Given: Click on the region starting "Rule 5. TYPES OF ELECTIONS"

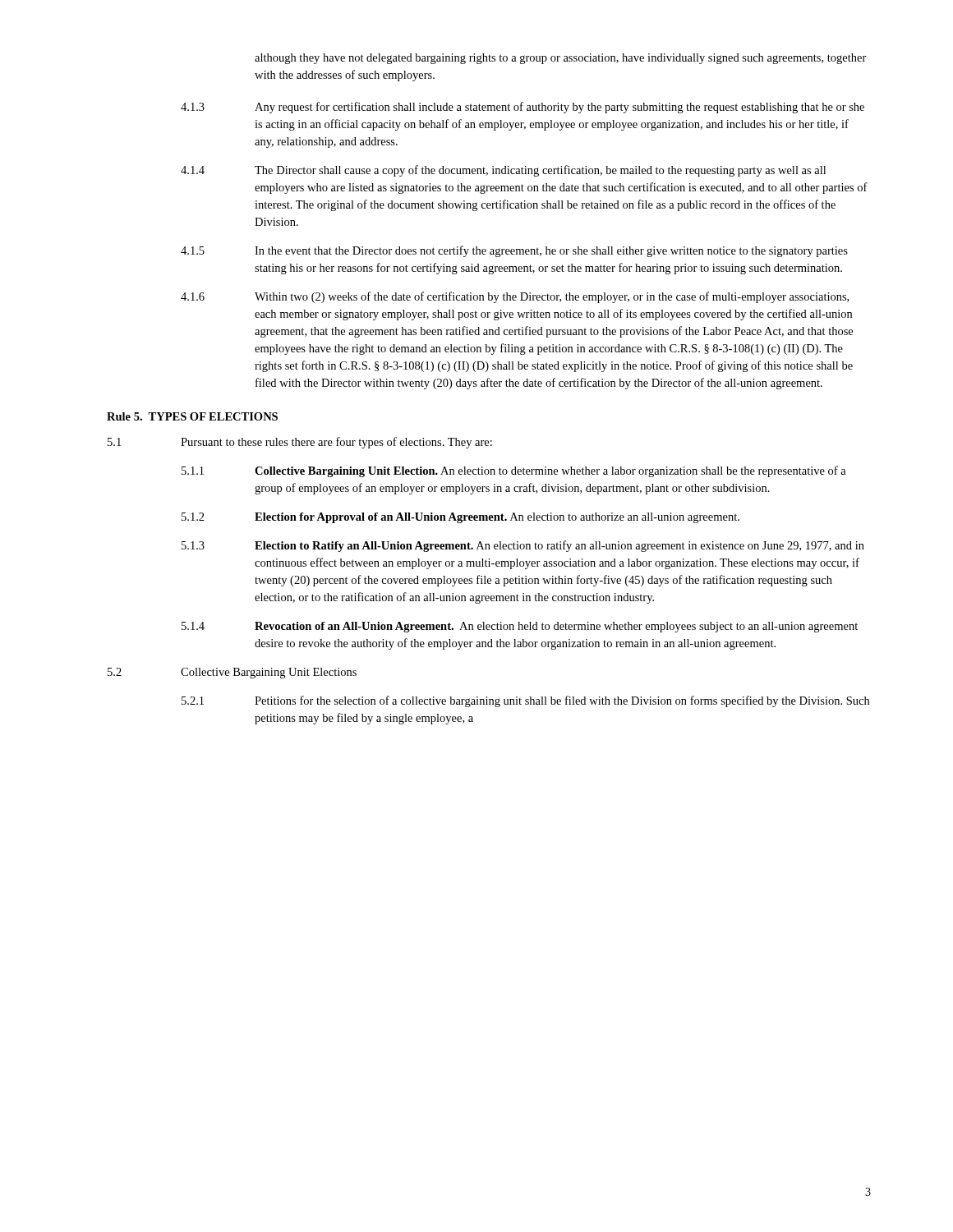Looking at the screenshot, I should (193, 417).
